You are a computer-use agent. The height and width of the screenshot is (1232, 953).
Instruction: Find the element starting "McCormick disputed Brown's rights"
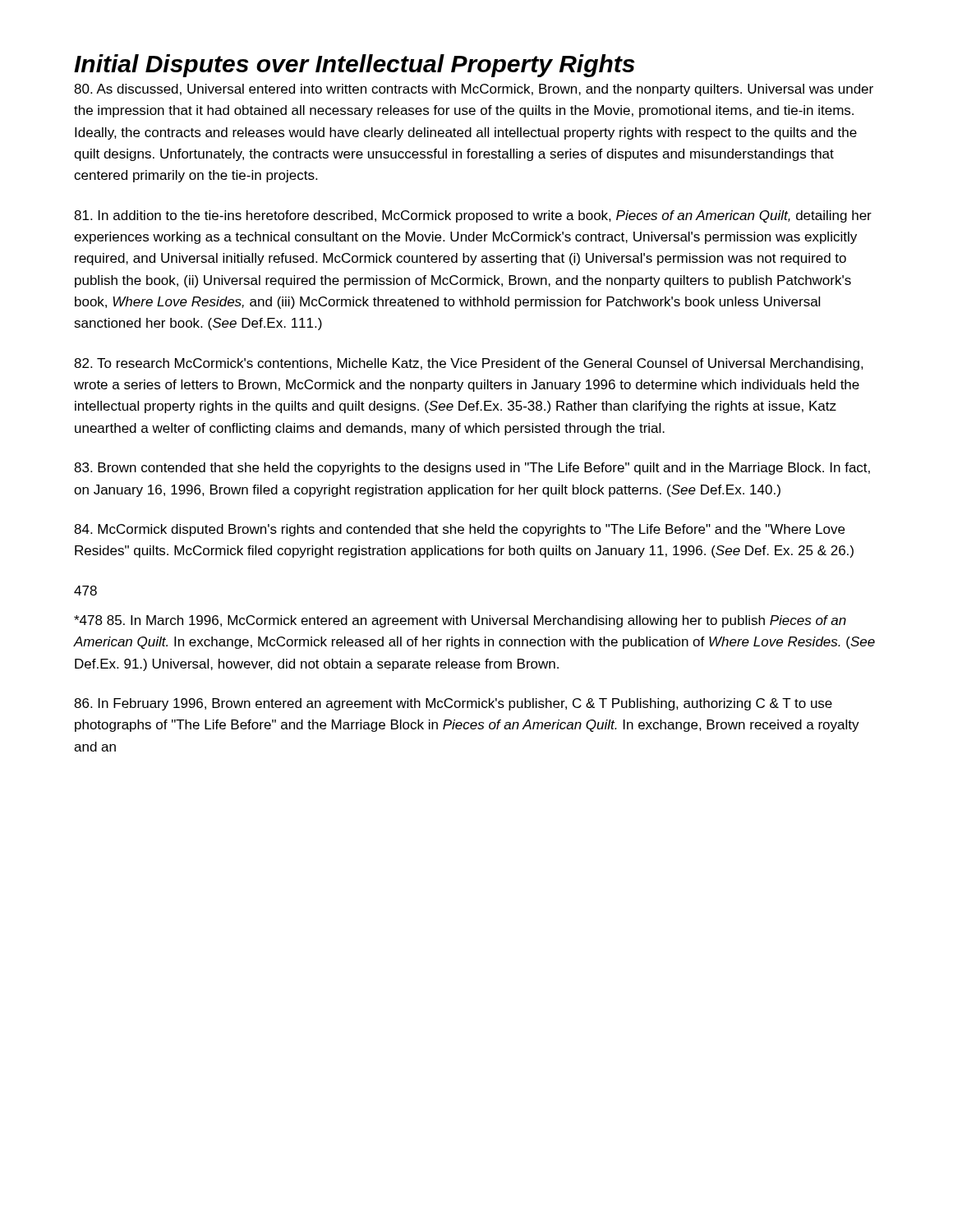tap(464, 540)
